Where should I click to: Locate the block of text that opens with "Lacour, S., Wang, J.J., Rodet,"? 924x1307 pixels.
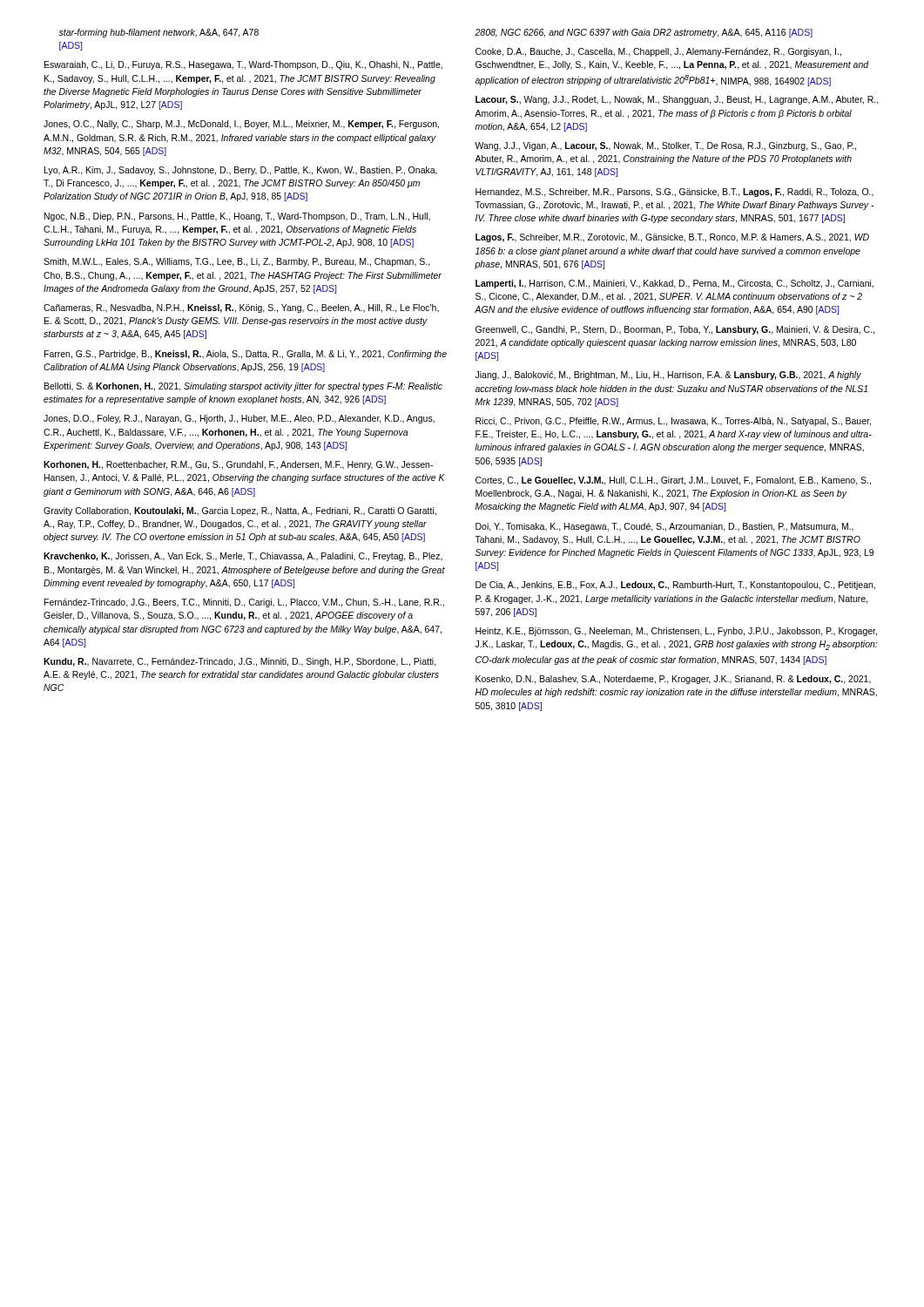[x=677, y=113]
